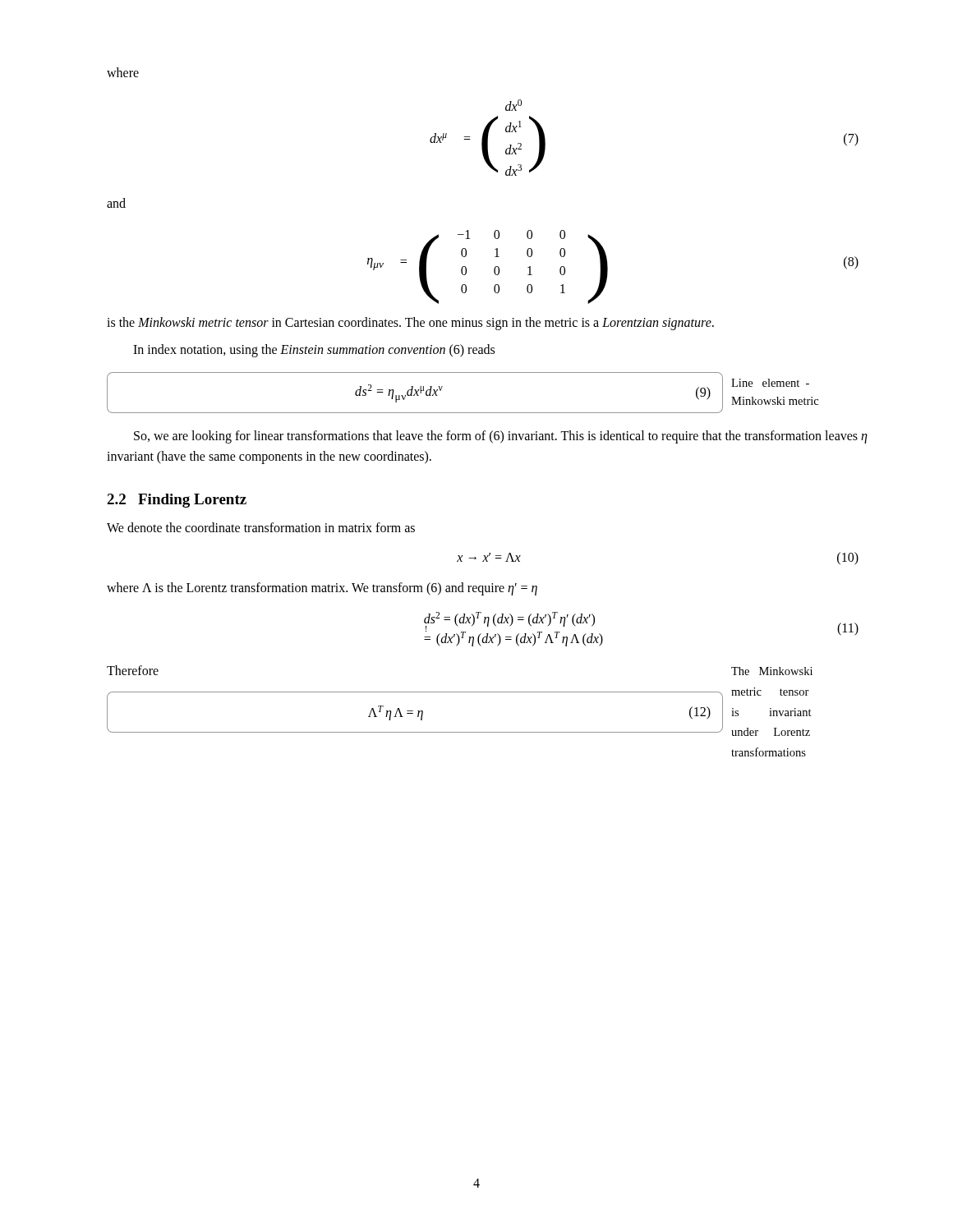Select the element starting "We denote the coordinate transformation in matrix form"
The width and height of the screenshot is (953, 1232).
pos(261,528)
